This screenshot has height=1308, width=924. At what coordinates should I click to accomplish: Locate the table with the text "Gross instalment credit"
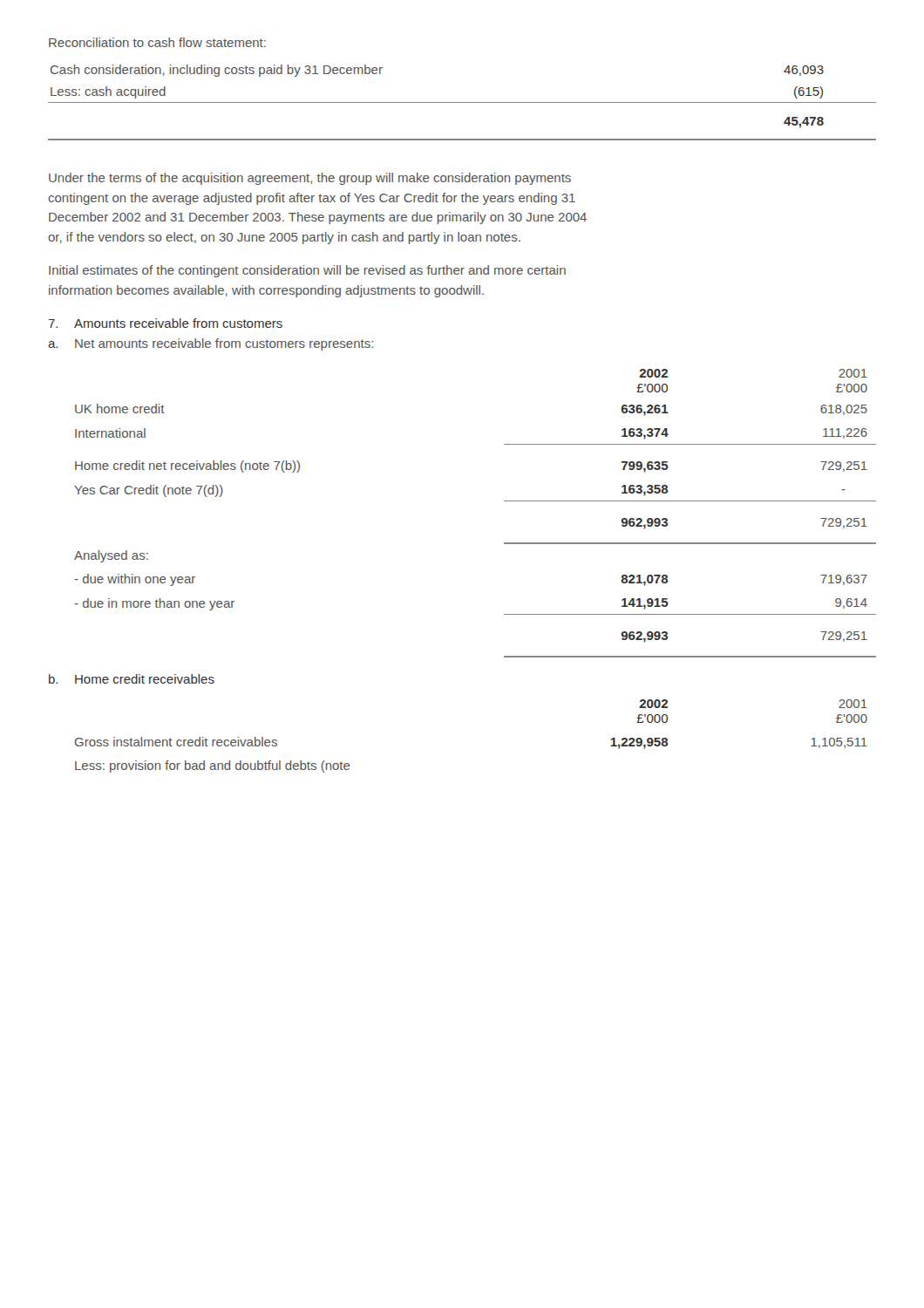pyautogui.click(x=462, y=734)
